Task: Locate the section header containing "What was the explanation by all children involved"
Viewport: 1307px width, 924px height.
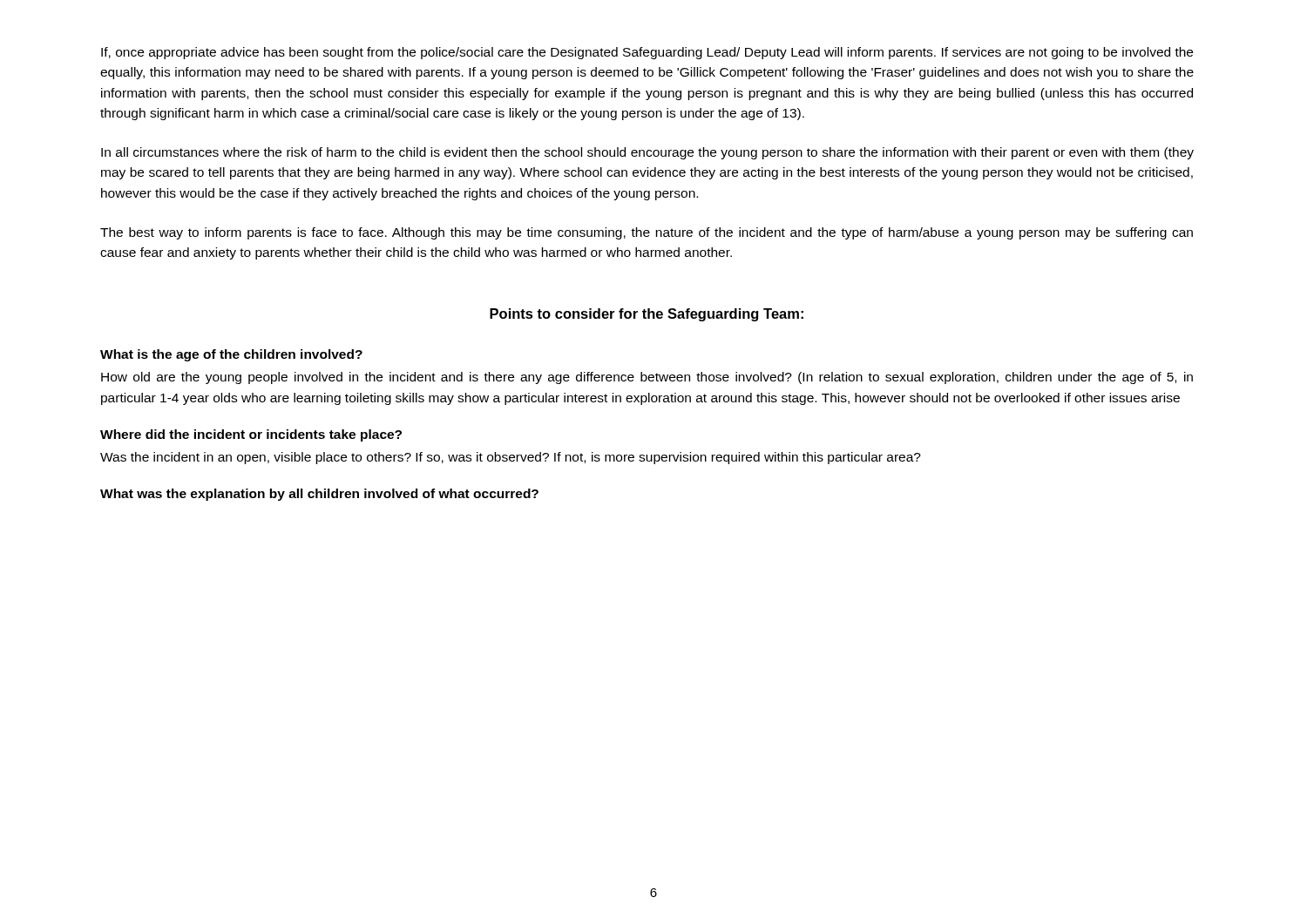Action: pos(320,493)
